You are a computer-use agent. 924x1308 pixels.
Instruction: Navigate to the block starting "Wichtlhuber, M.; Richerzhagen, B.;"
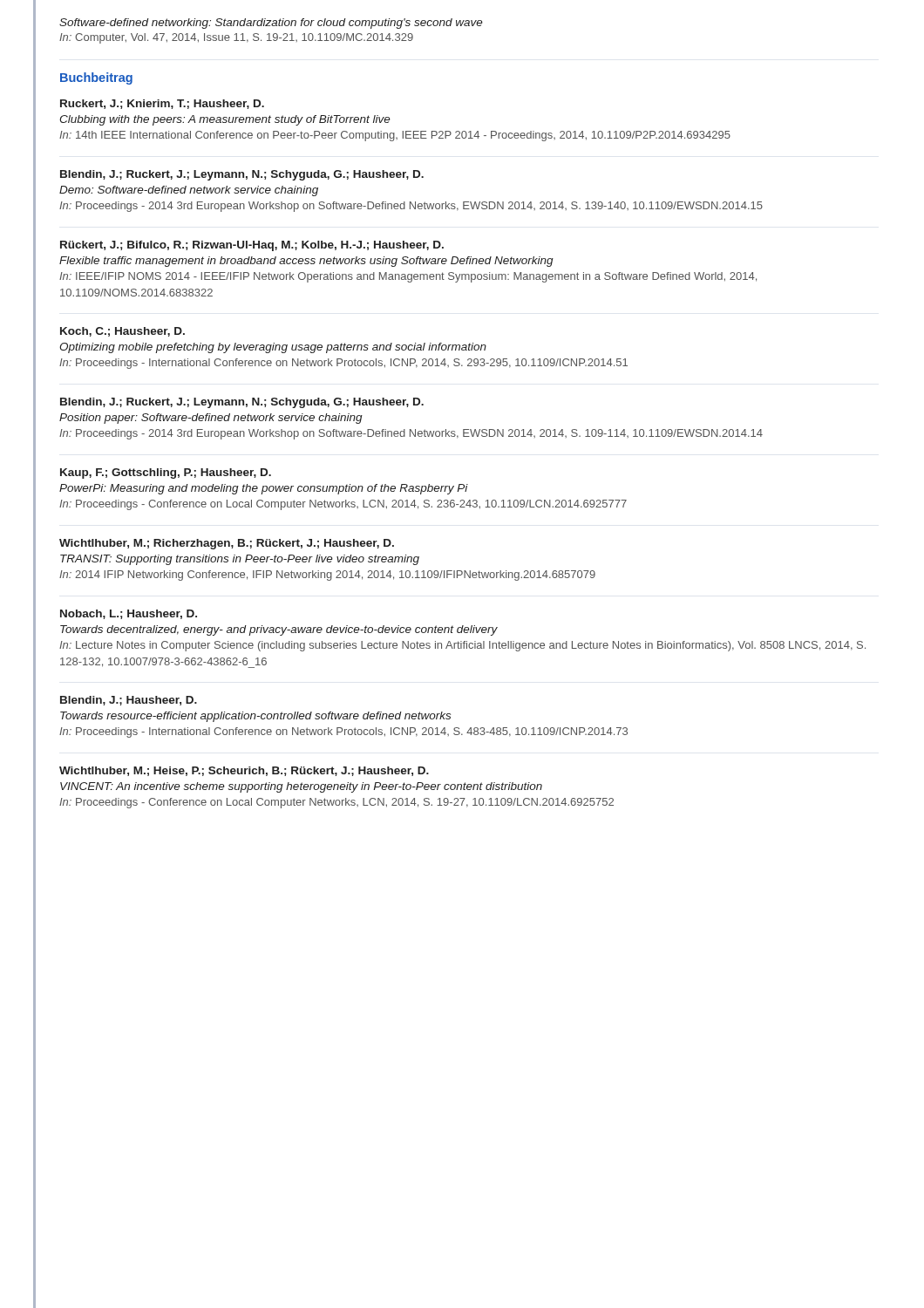[469, 560]
